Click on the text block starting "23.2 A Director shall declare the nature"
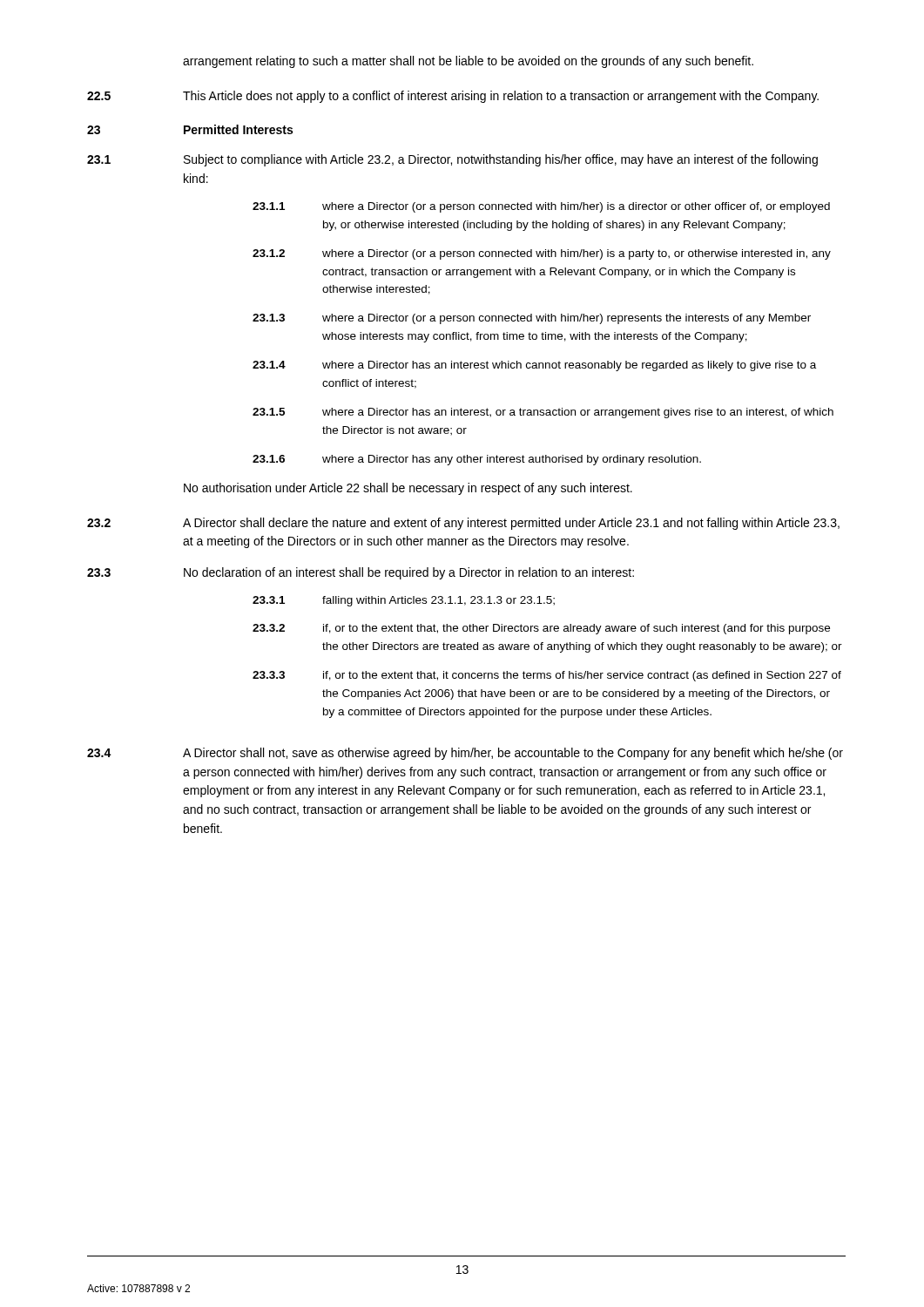Screen dimensions: 1307x924 click(x=466, y=533)
